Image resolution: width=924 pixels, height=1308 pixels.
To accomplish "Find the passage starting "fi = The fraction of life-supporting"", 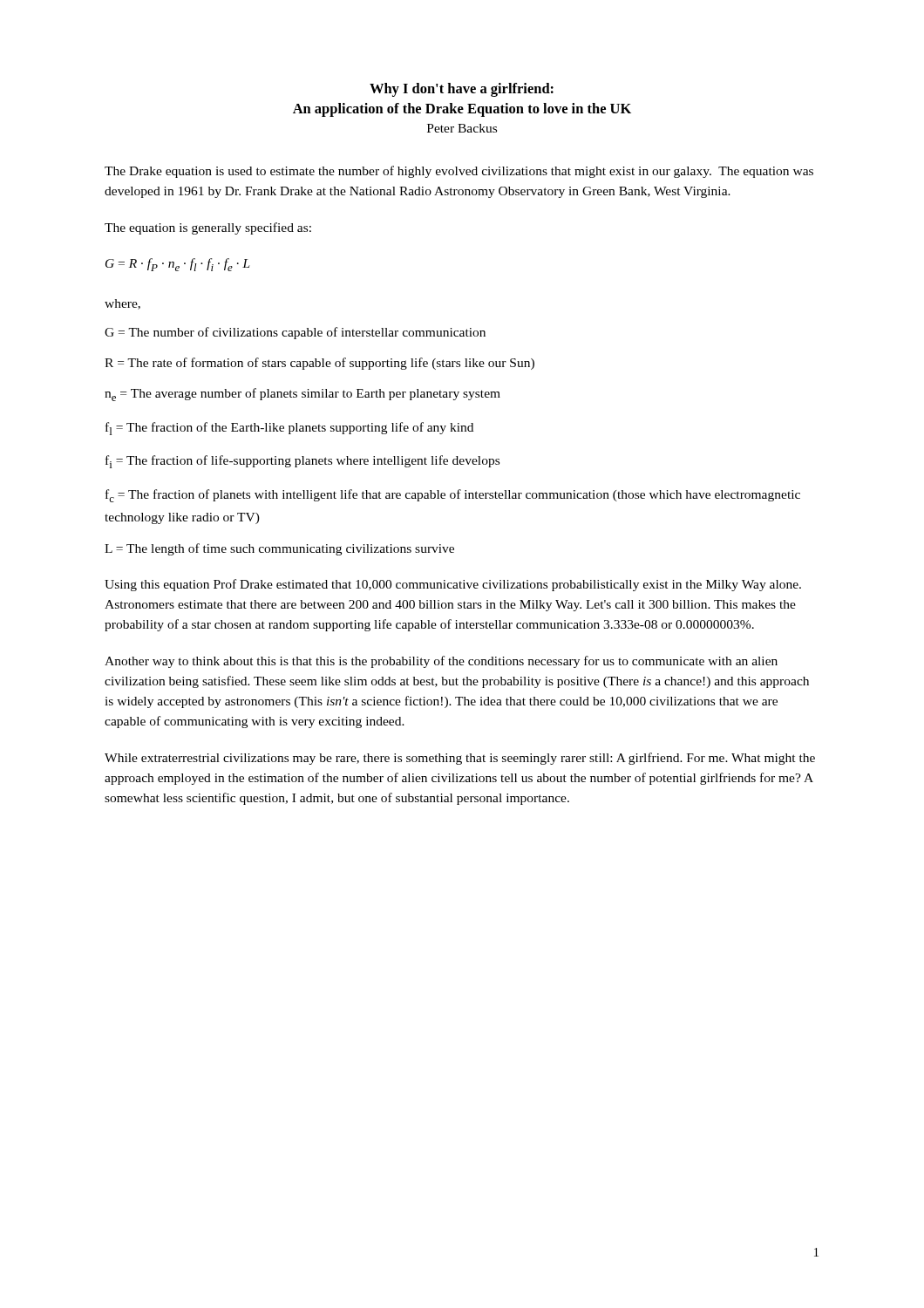I will pos(302,462).
